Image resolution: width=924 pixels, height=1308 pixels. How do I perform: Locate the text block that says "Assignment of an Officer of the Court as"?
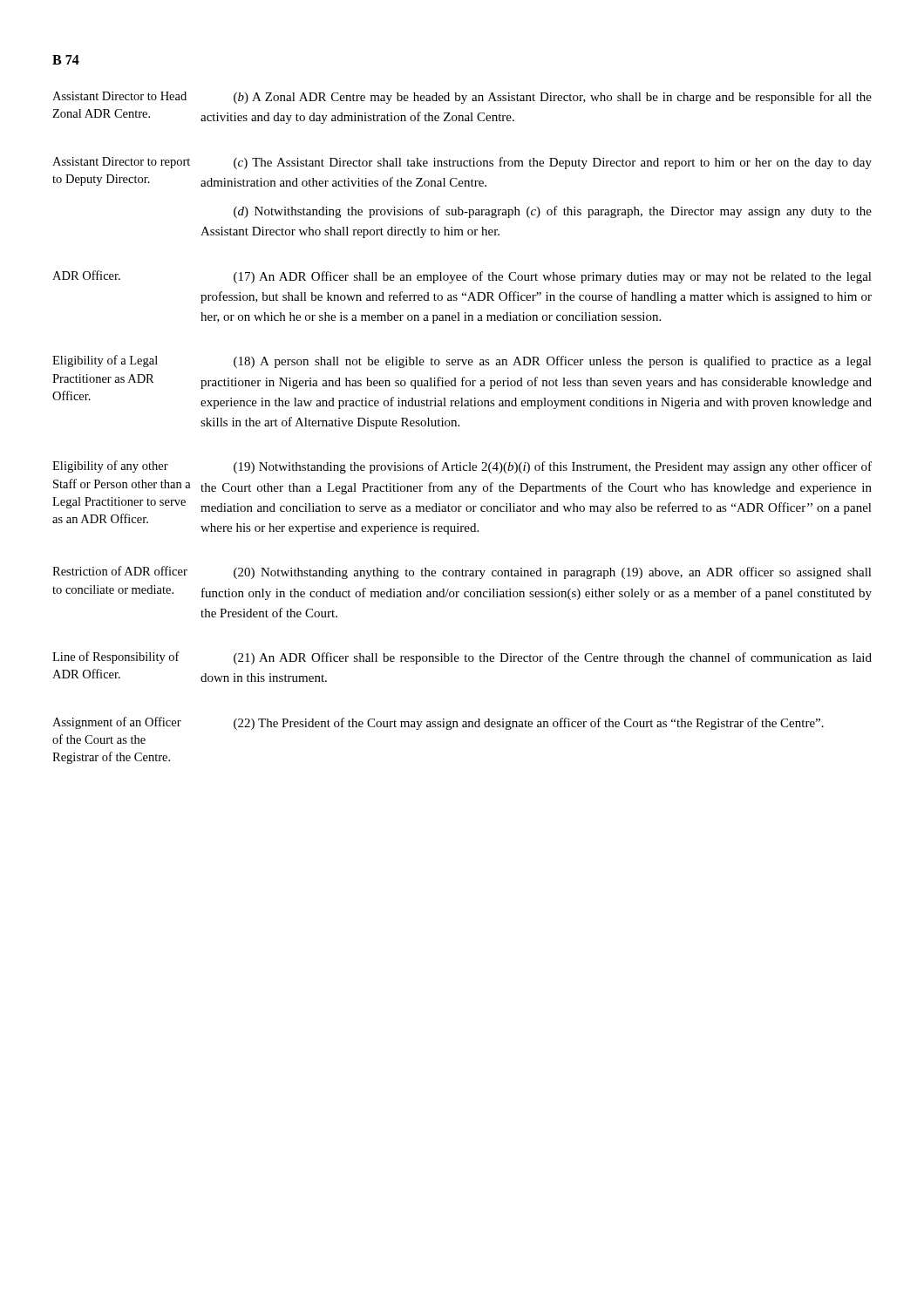[x=117, y=739]
